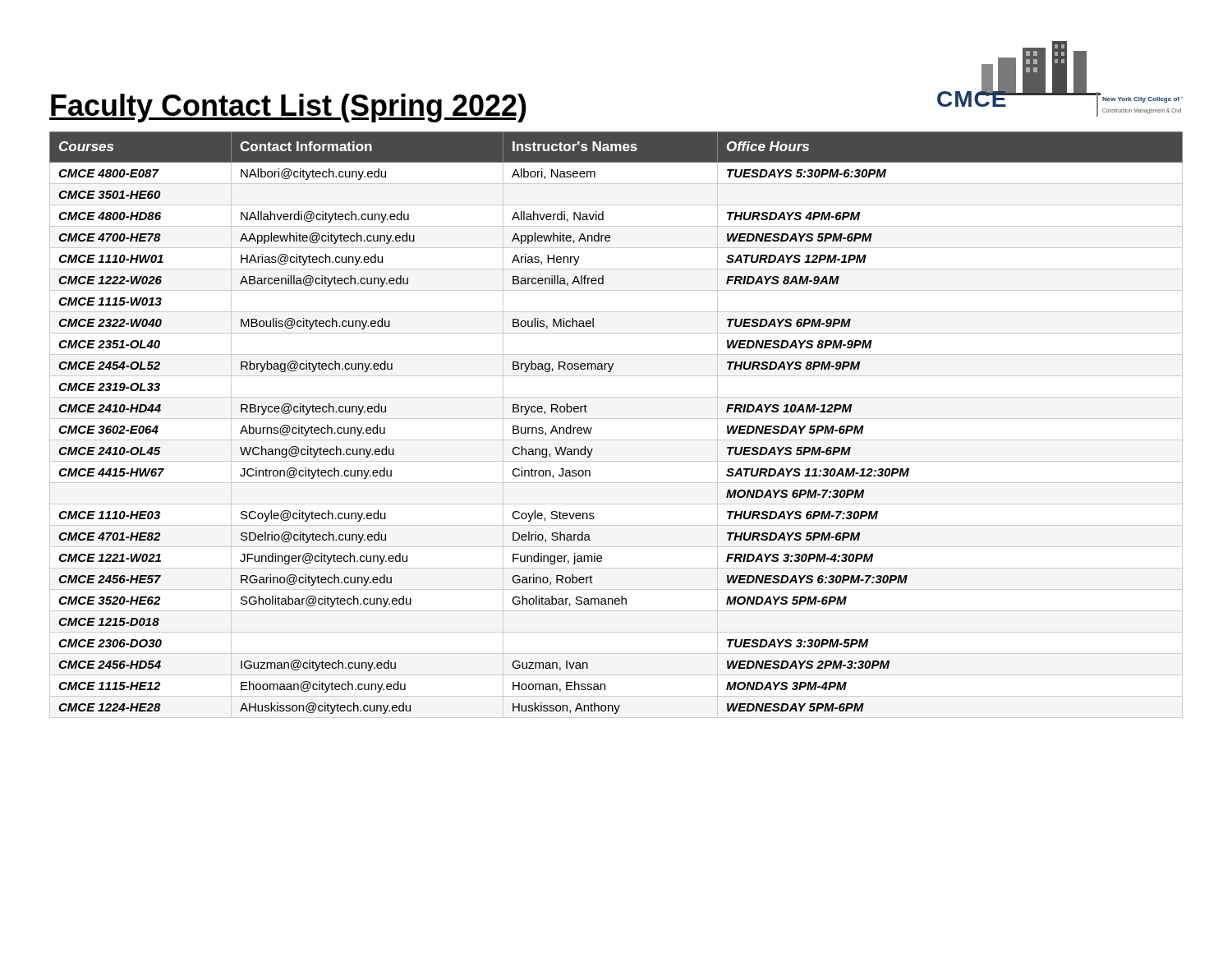Find the table

616,425
